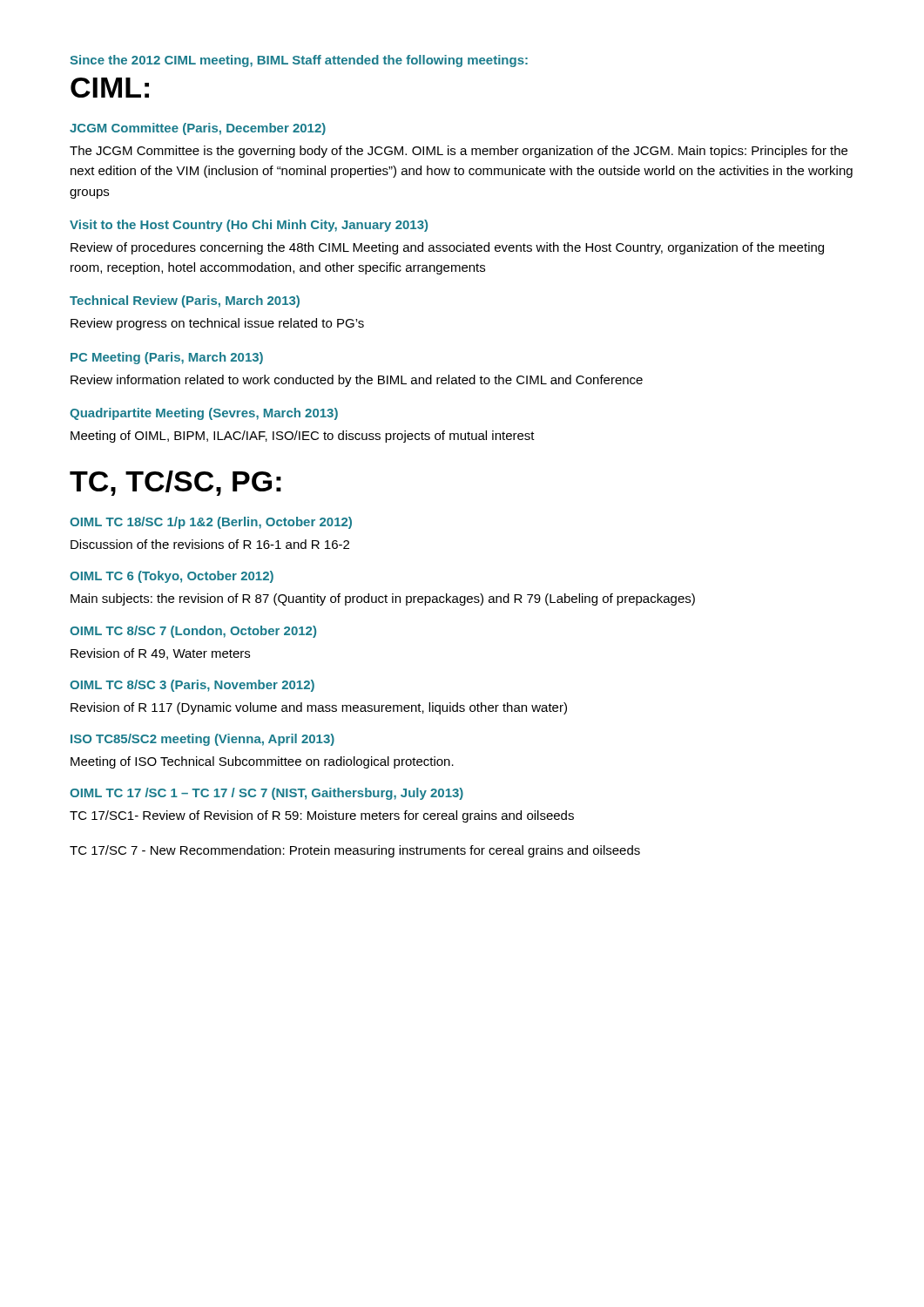Screen dimensions: 1307x924
Task: Point to the block beginning "Since the 2012 CIML meeting, BIML Staff attended"
Action: tap(299, 60)
